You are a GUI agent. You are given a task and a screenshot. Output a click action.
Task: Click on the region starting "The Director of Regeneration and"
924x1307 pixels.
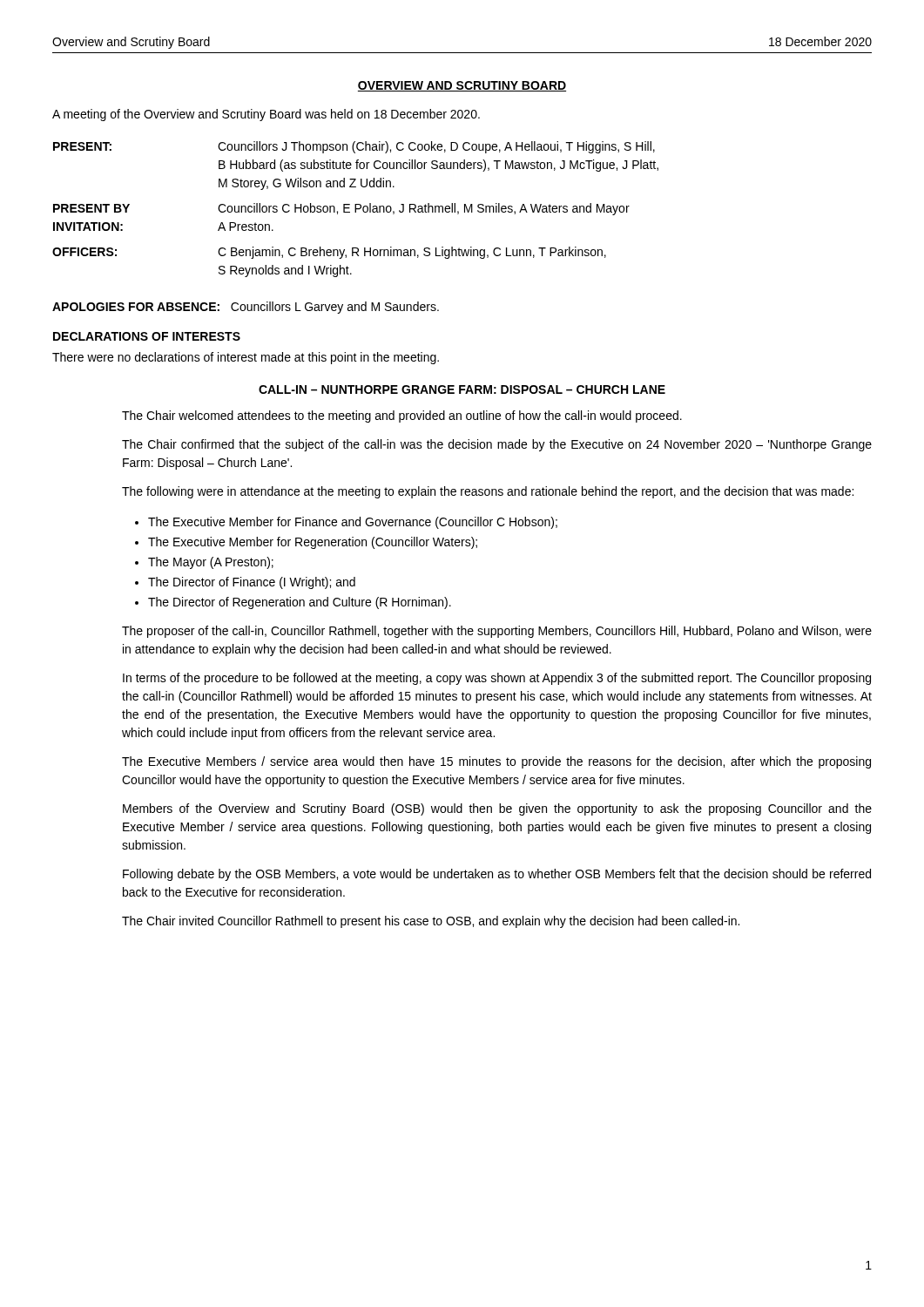[300, 602]
